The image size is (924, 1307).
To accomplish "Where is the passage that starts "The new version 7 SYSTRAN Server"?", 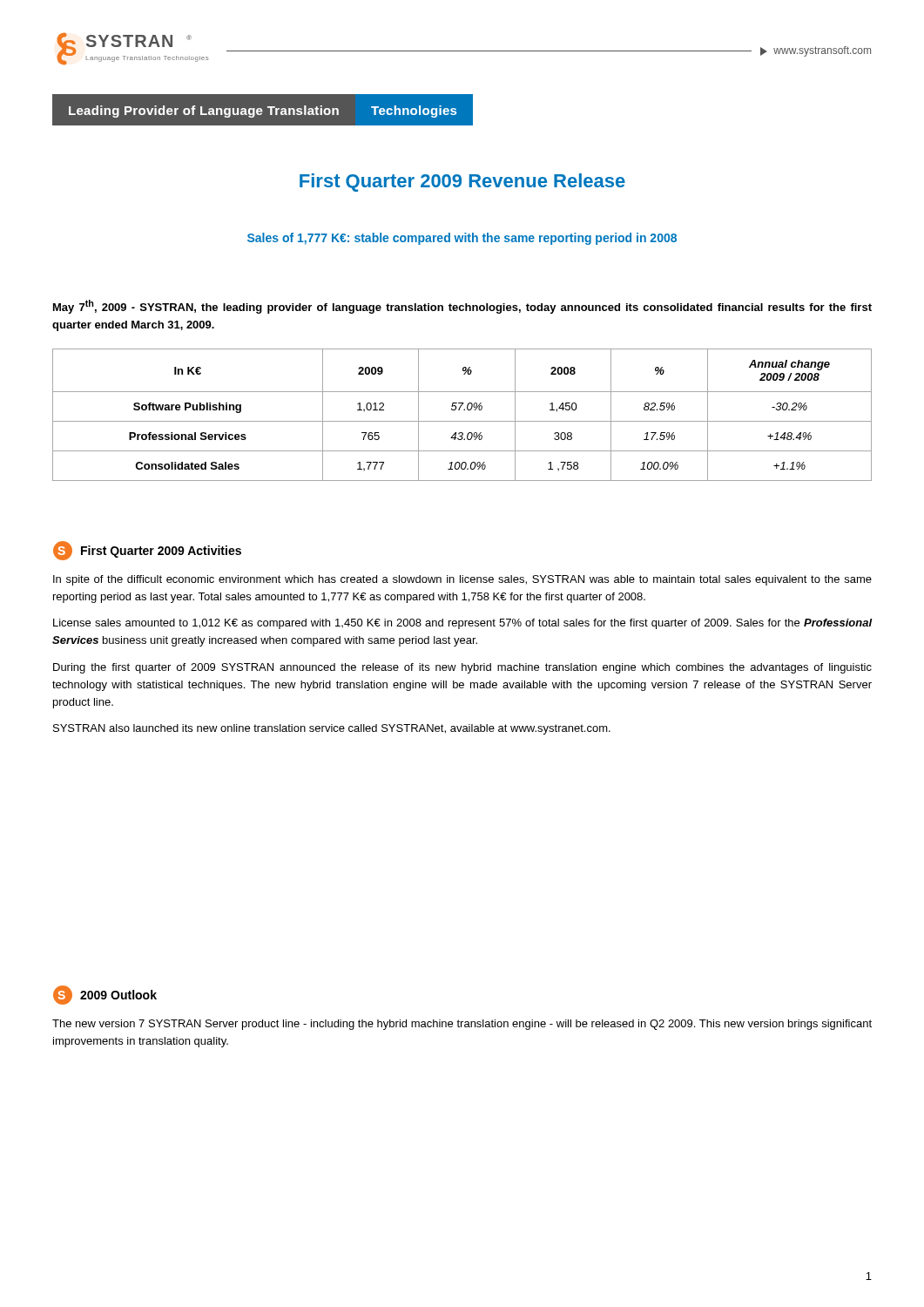I will [x=462, y=1033].
